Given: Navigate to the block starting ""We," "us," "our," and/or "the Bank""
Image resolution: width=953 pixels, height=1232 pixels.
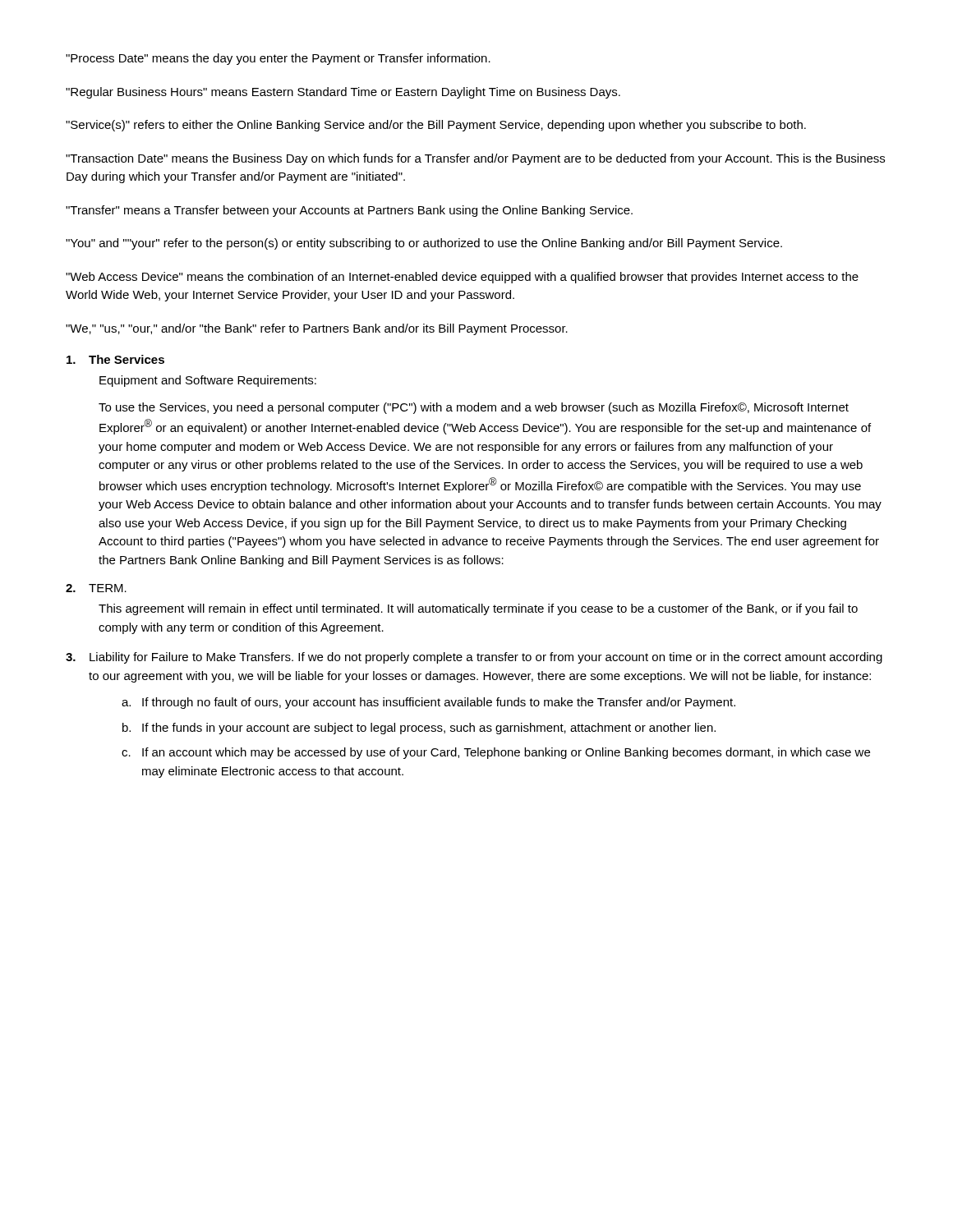Looking at the screenshot, I should 317,328.
